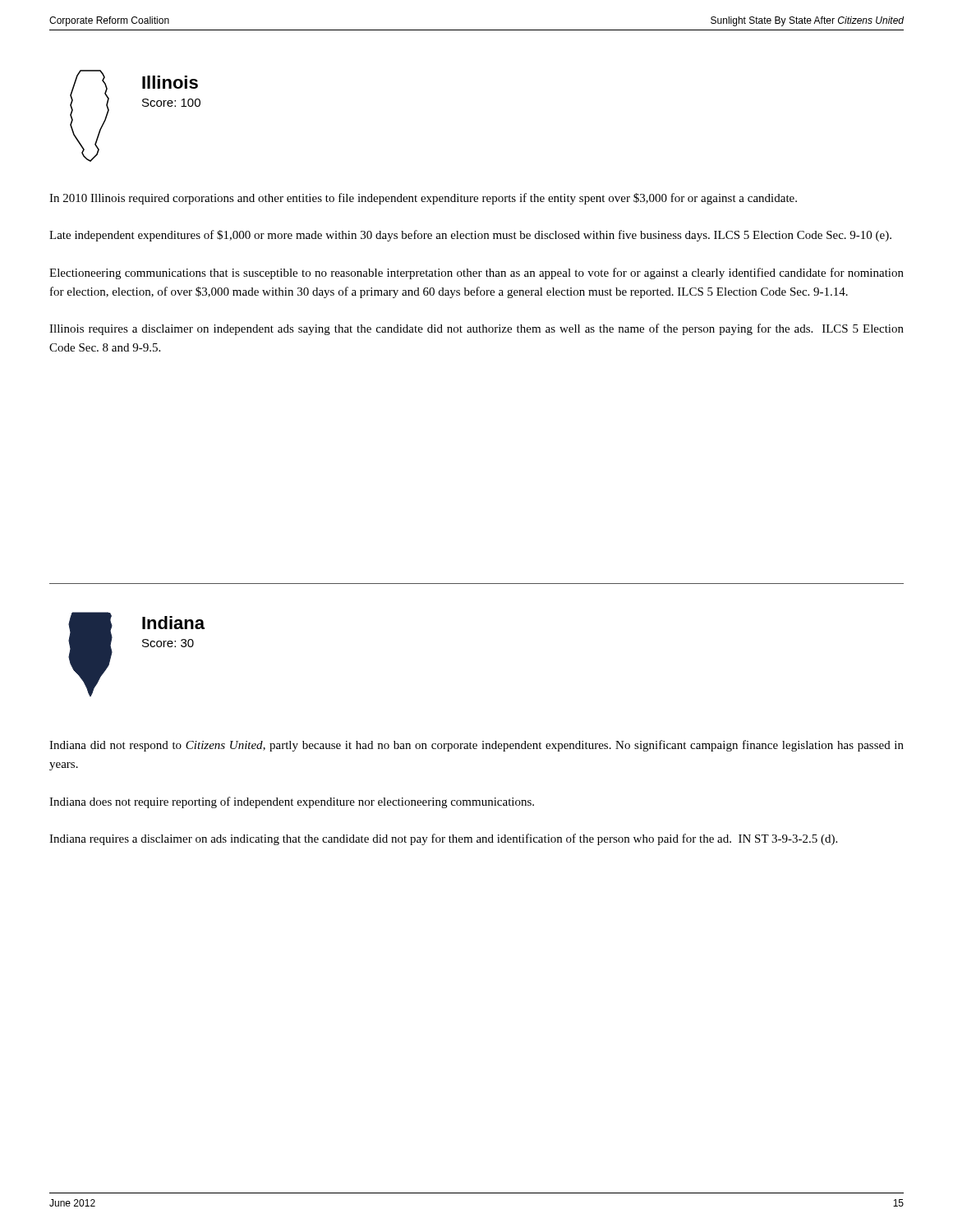This screenshot has height=1232, width=953.
Task: Select the text block containing "In 2010 Illinois required"
Action: click(x=424, y=198)
